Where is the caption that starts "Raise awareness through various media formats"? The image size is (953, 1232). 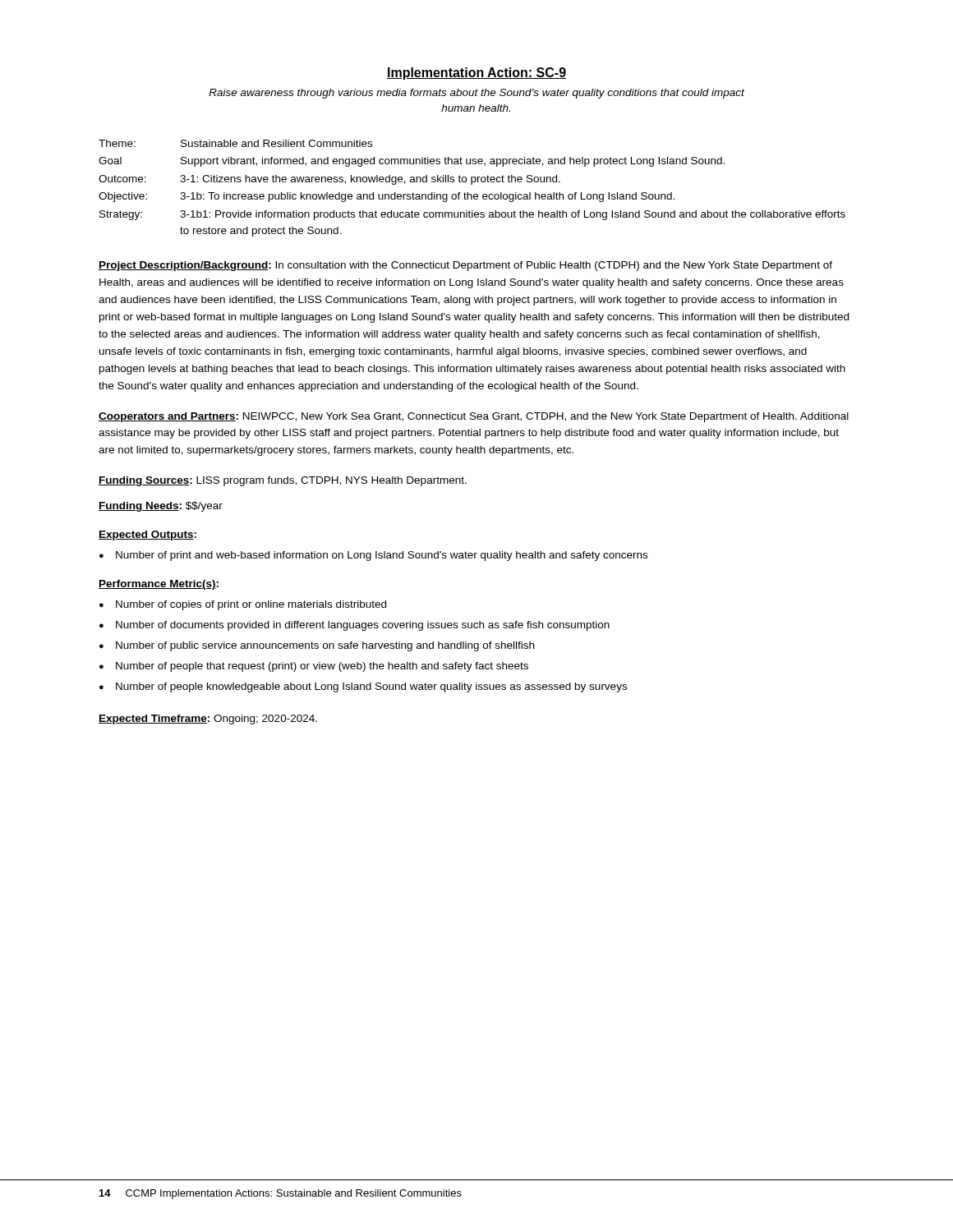point(476,101)
